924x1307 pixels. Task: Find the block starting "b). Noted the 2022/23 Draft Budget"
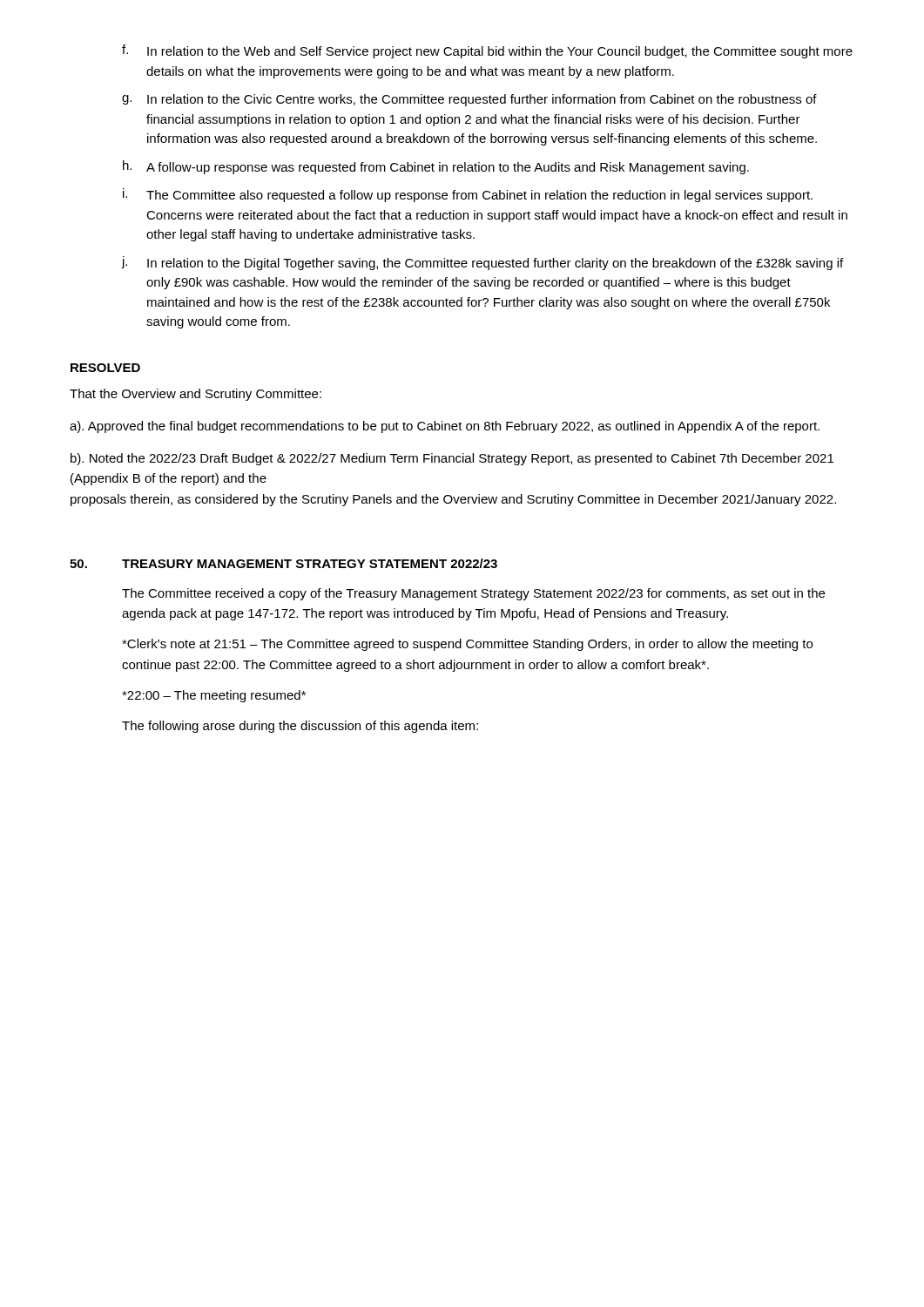click(x=452, y=459)
